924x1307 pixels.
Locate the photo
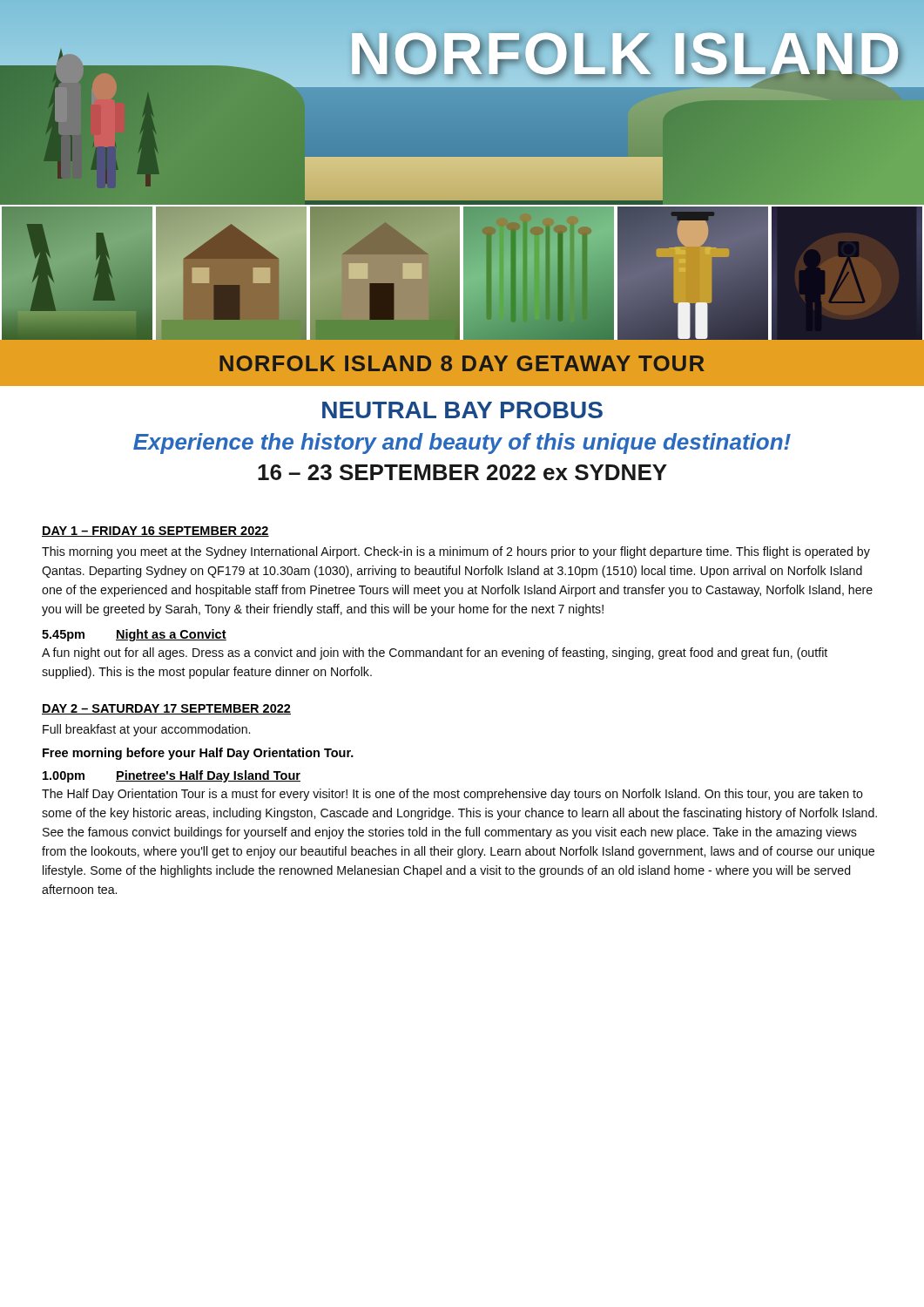tap(462, 170)
